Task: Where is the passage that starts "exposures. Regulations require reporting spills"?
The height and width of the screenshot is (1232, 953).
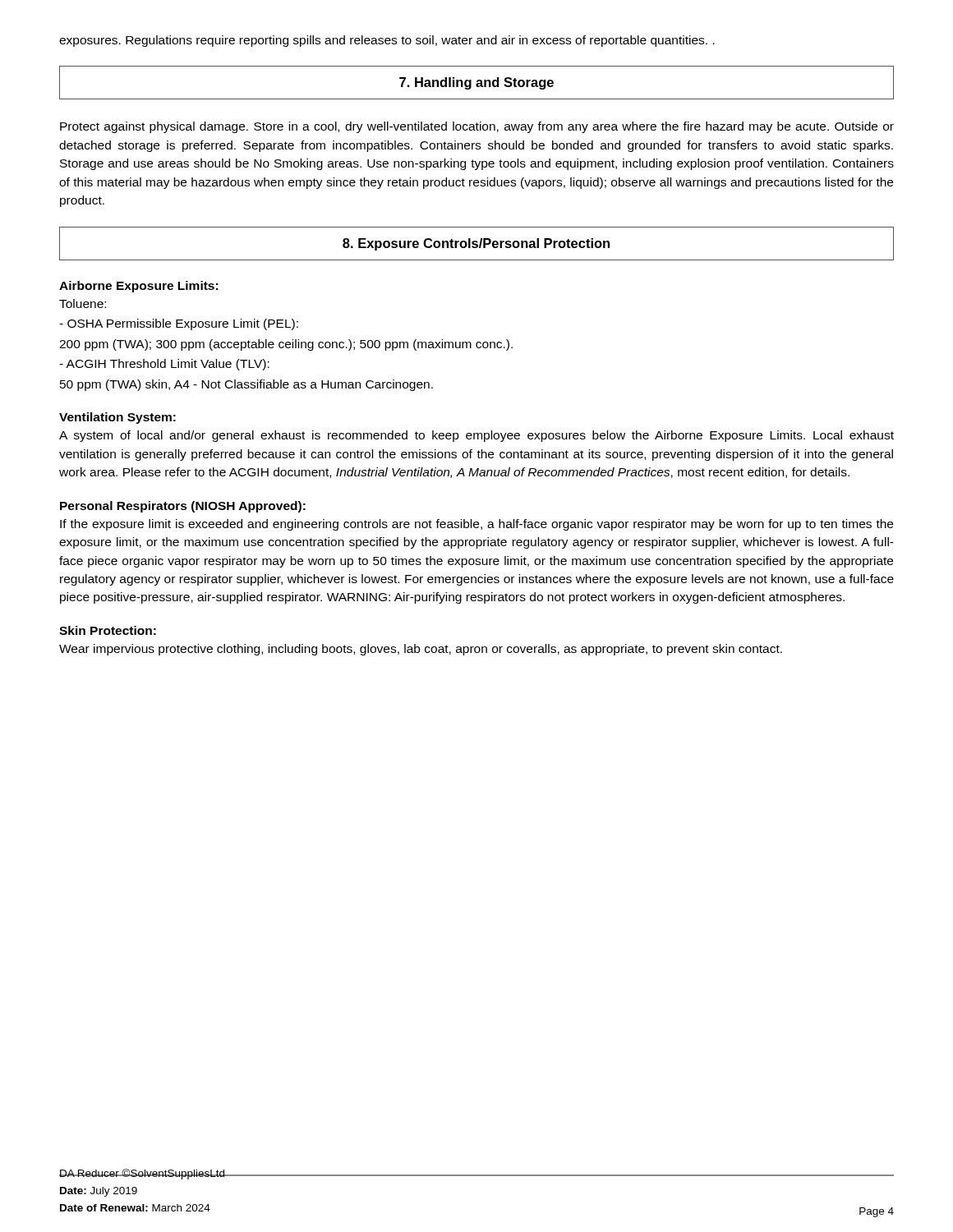Action: point(387,40)
